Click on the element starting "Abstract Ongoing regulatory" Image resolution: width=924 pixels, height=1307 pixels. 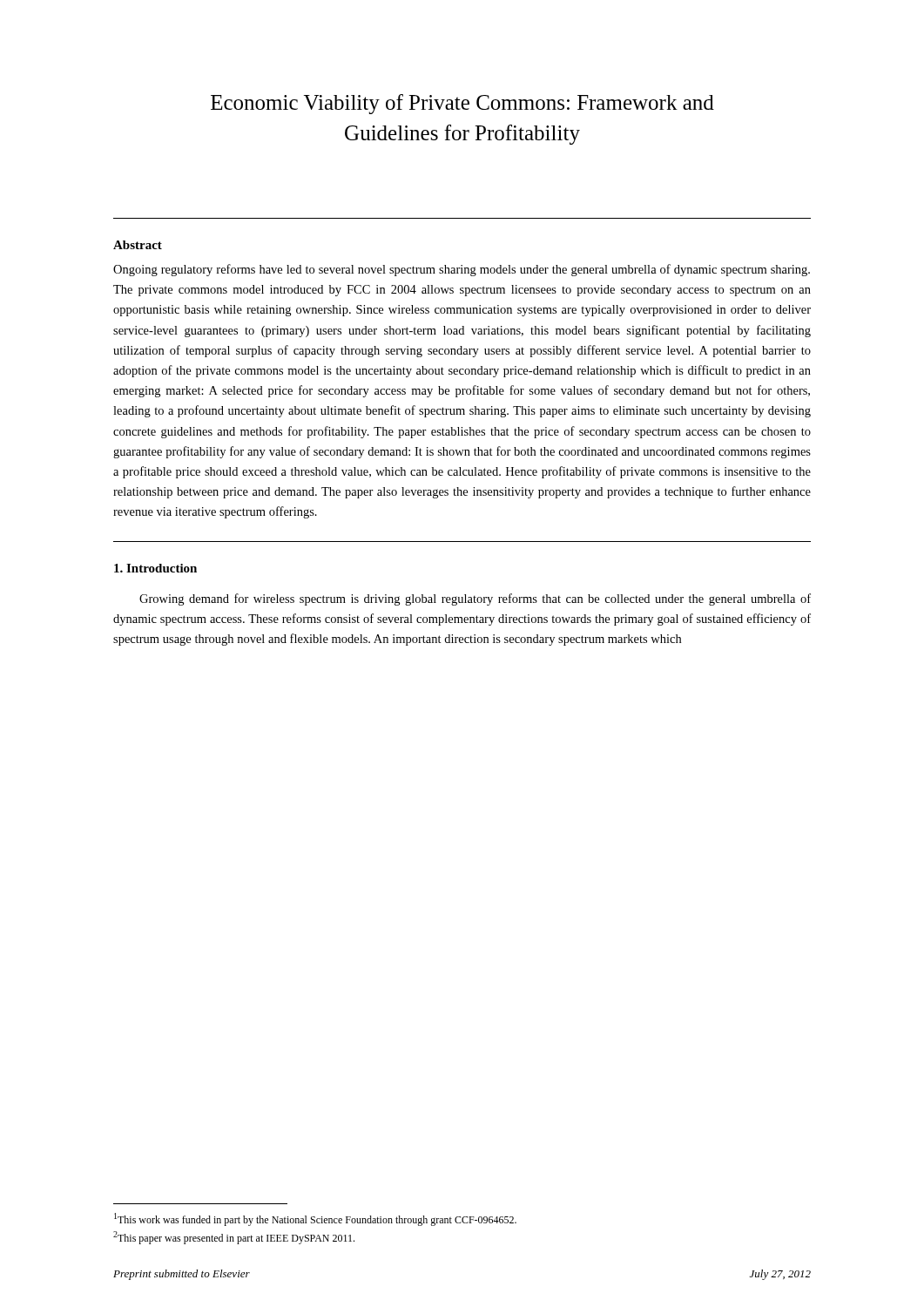(462, 380)
